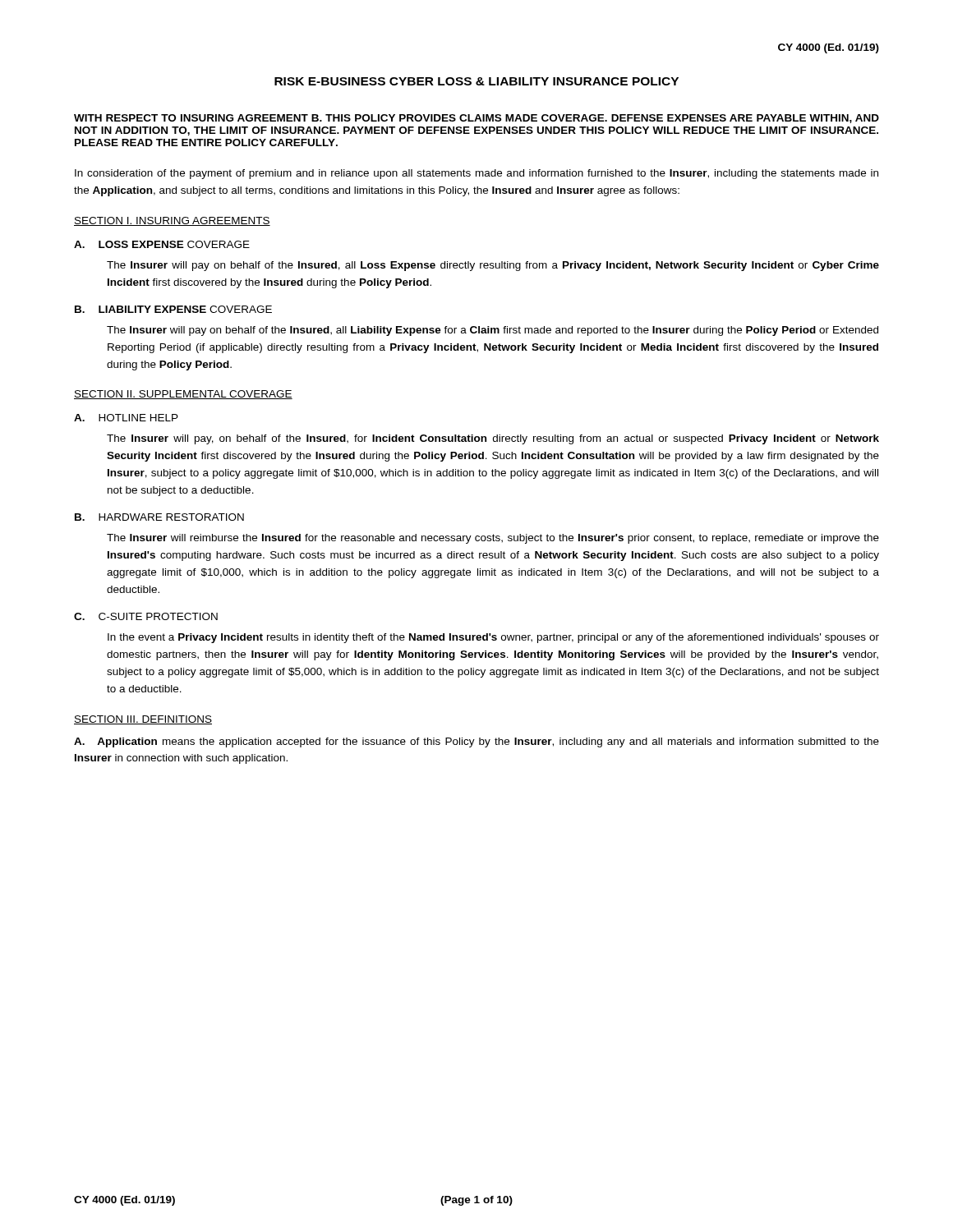Click where it says "A. LOSS EXPENSE COVERAGE"

point(162,244)
